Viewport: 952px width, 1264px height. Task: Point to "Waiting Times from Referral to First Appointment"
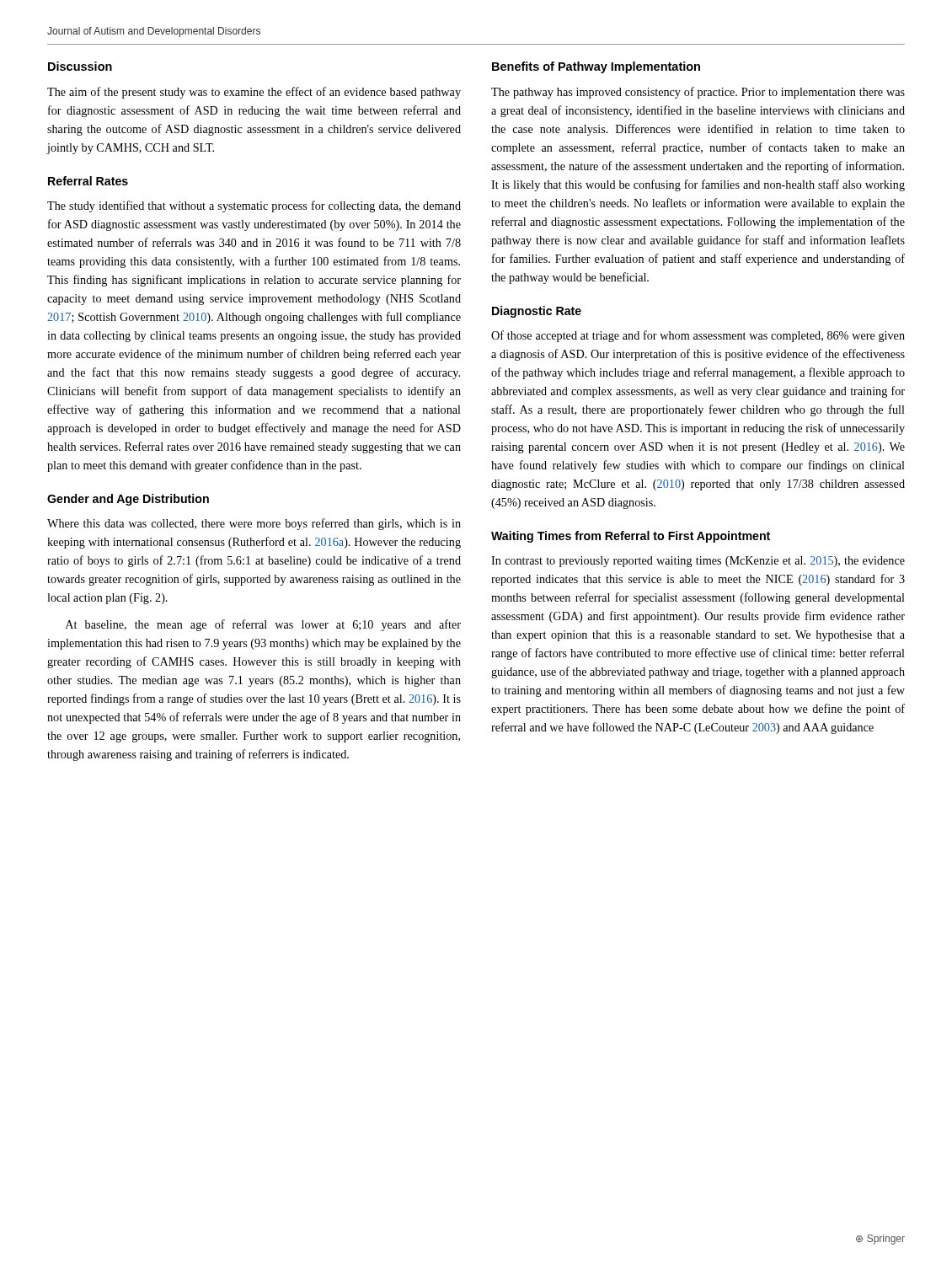(631, 536)
